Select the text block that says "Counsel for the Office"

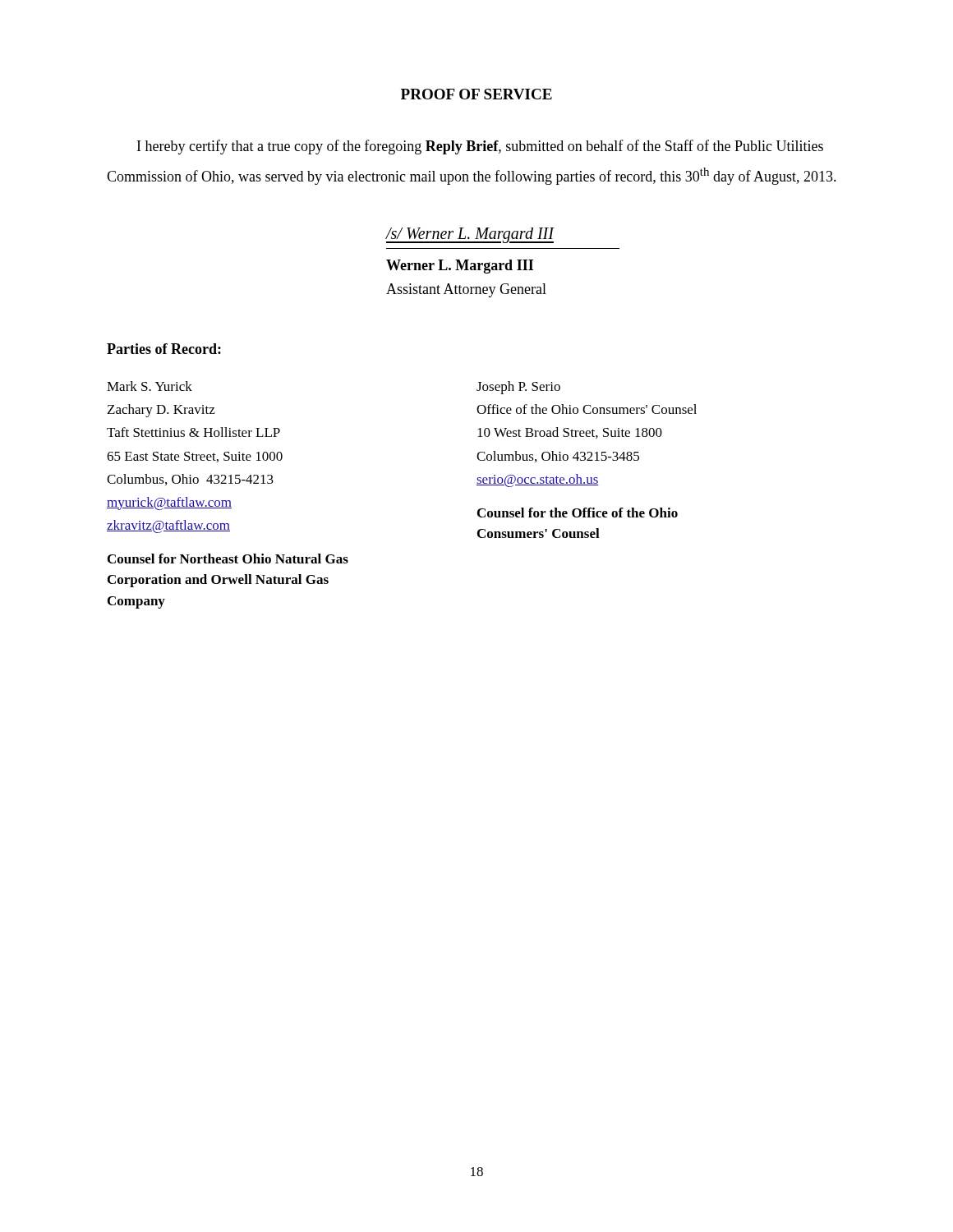coord(577,523)
